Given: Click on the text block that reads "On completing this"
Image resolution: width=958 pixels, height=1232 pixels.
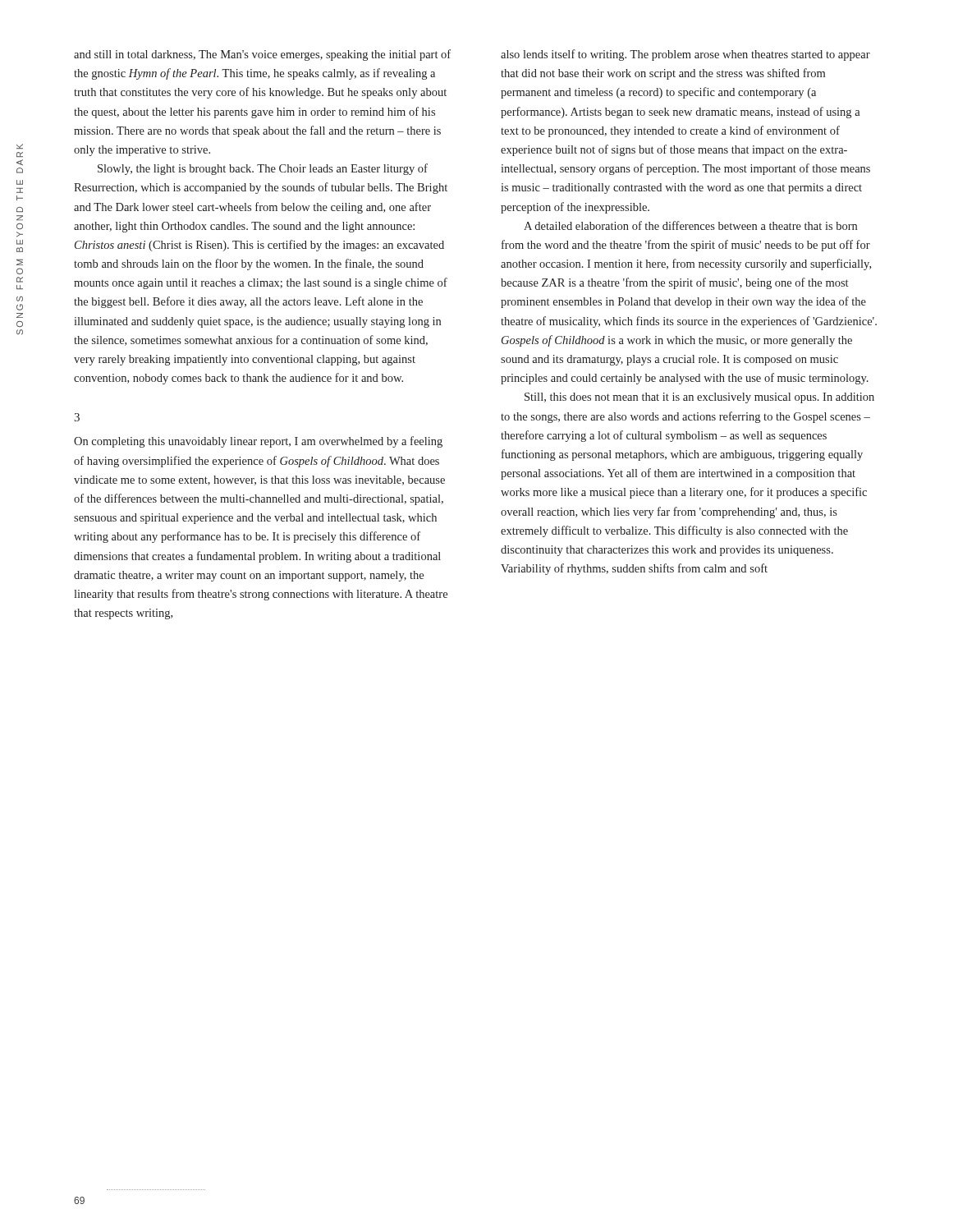Looking at the screenshot, I should tap(263, 528).
